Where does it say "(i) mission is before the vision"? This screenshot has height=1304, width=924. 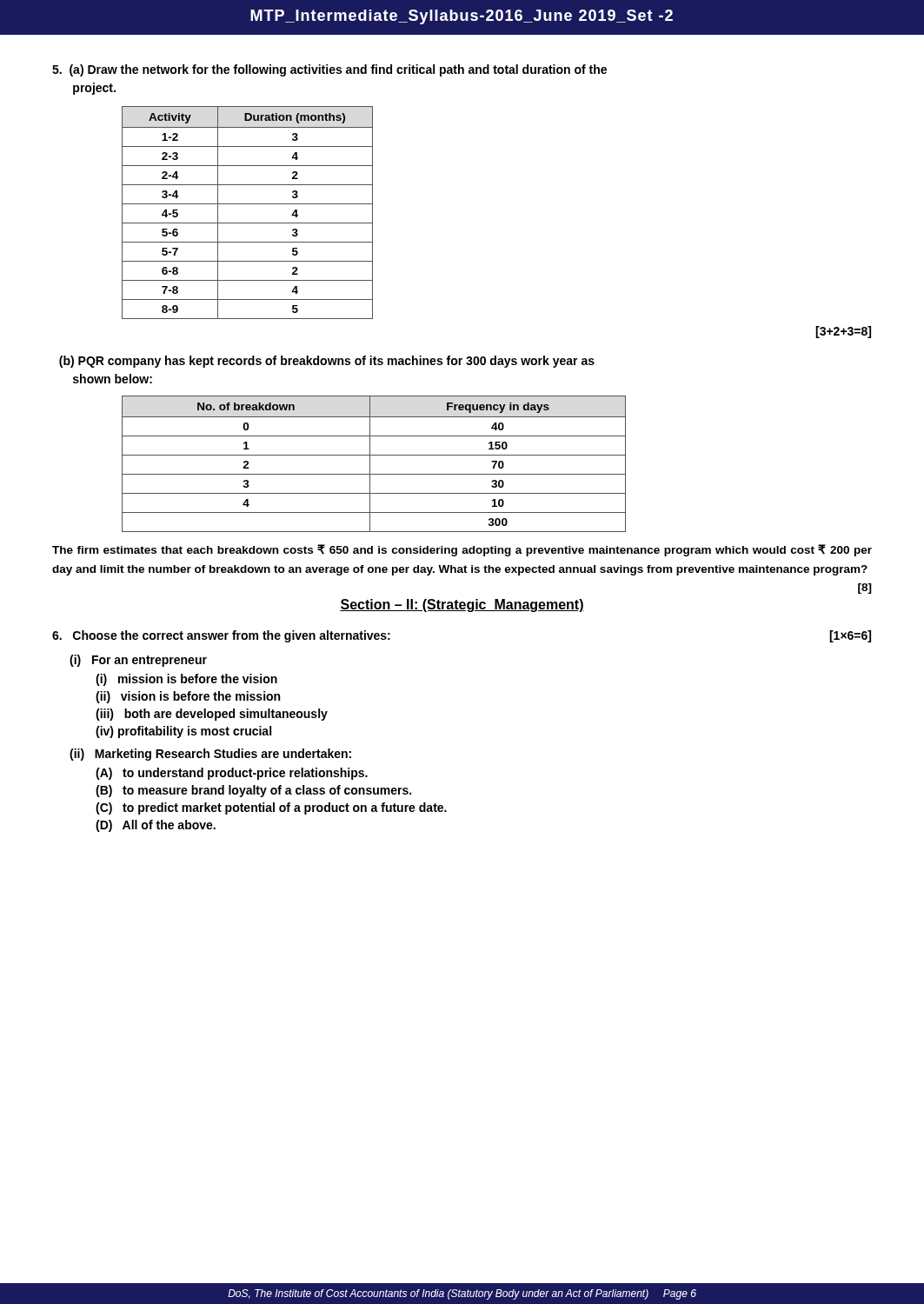pos(187,679)
